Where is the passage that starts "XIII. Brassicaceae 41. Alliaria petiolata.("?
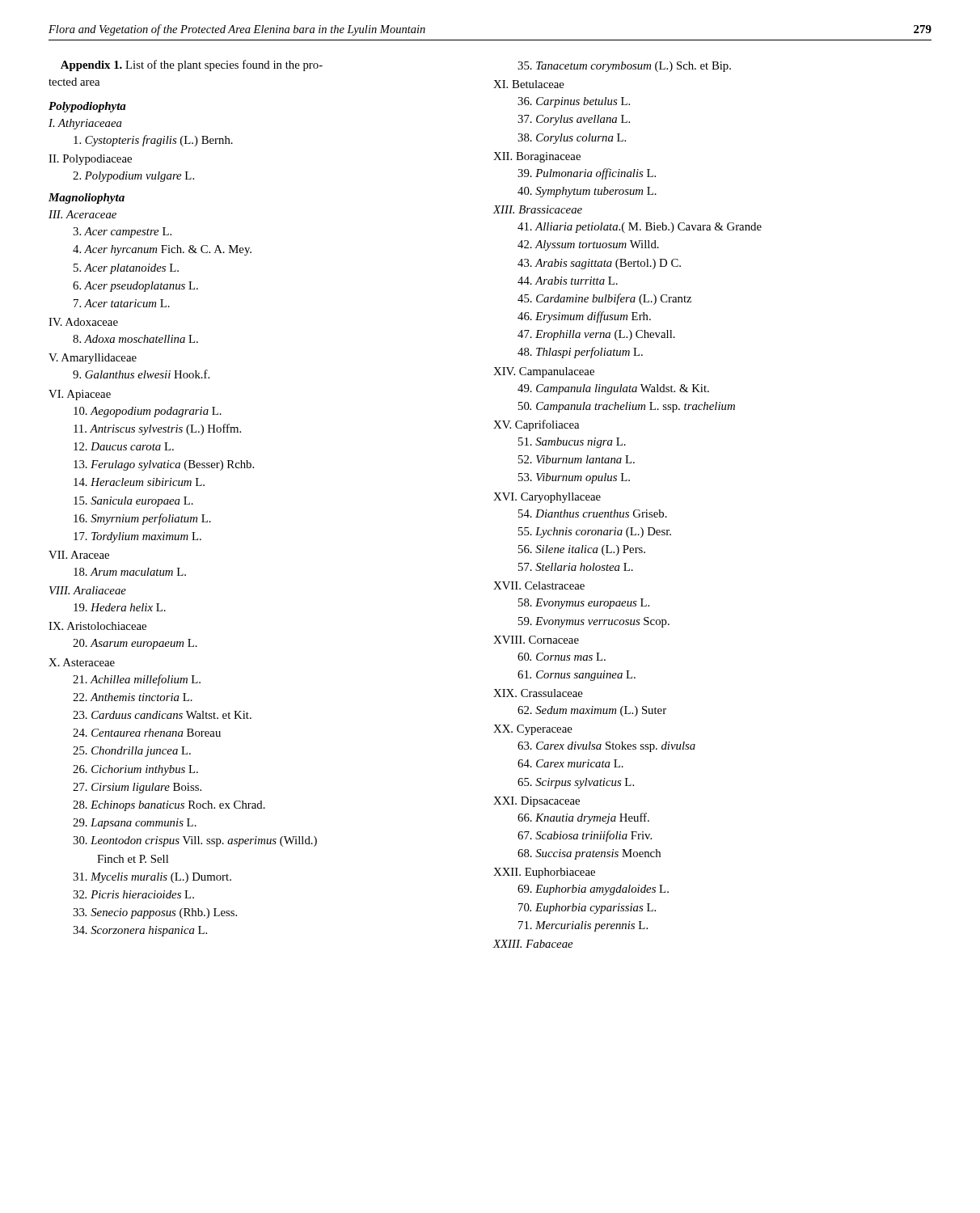Image resolution: width=980 pixels, height=1213 pixels. coord(537,209)
